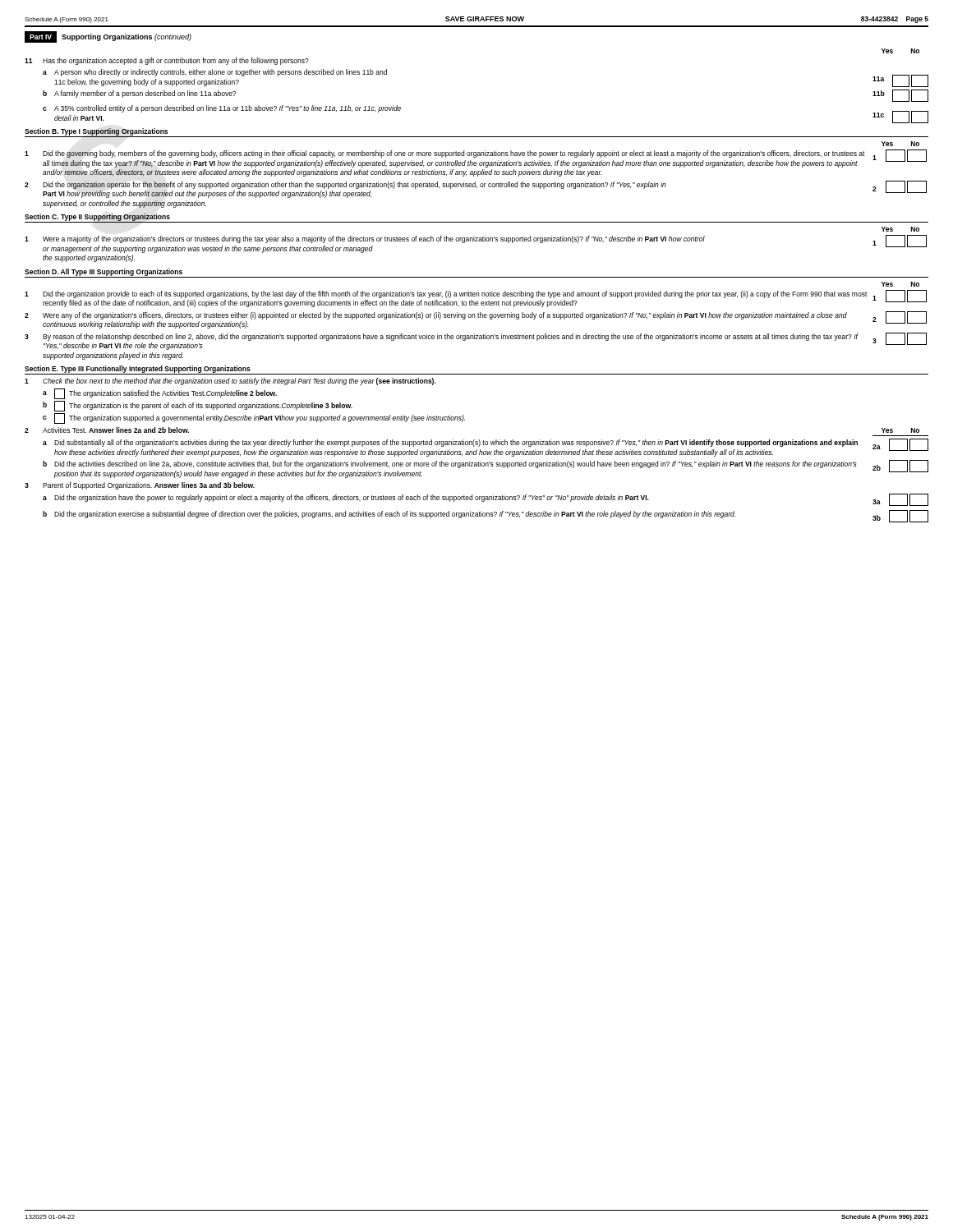Viewport: 953px width, 1232px height.
Task: Click the passage that begins "a Did the organization have the power"
Action: coord(486,500)
